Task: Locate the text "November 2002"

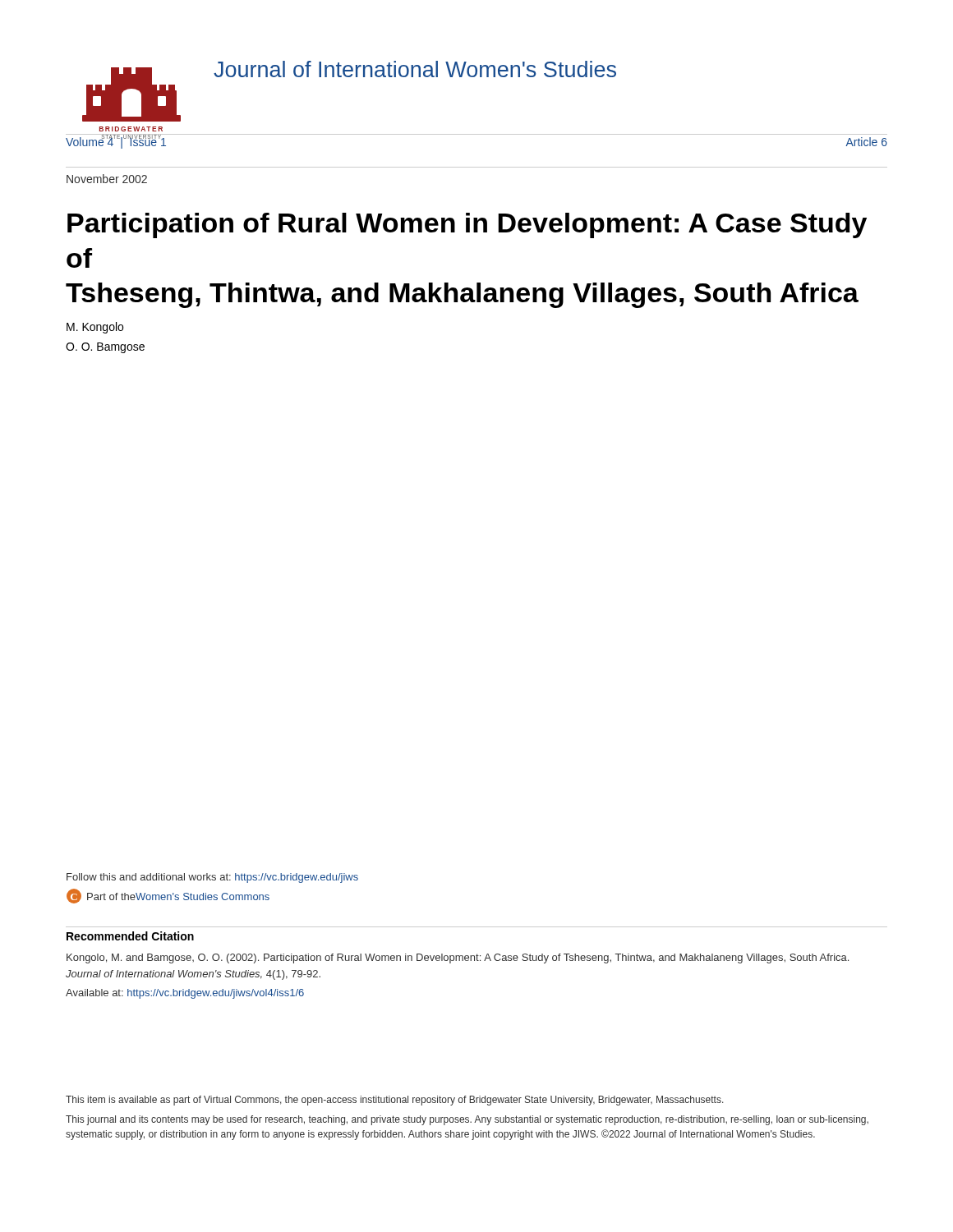Action: point(107,179)
